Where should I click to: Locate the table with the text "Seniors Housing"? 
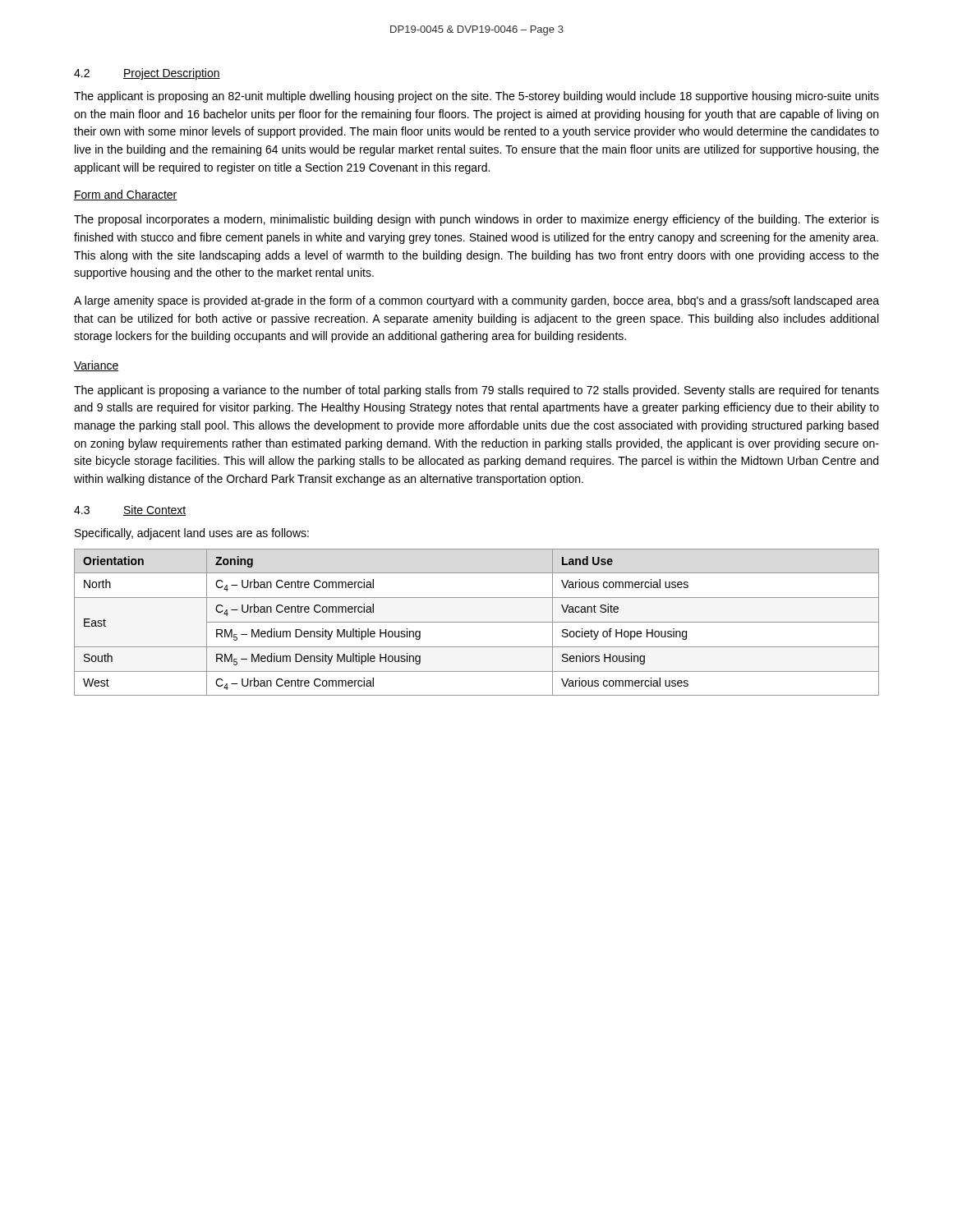pos(476,622)
